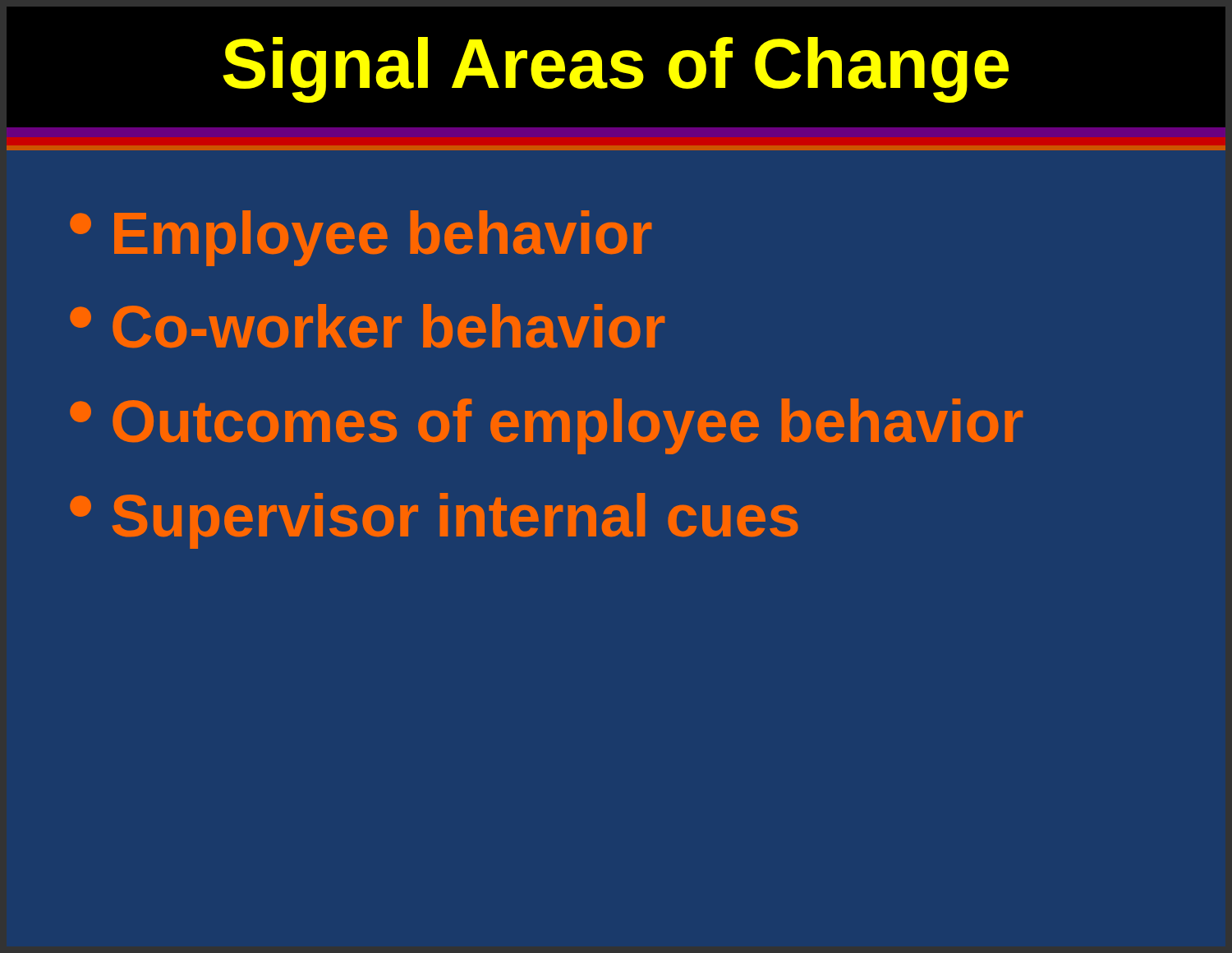Find the region starting "● Employee behavior"
Screen dimensions: 953x1232
[x=359, y=233]
